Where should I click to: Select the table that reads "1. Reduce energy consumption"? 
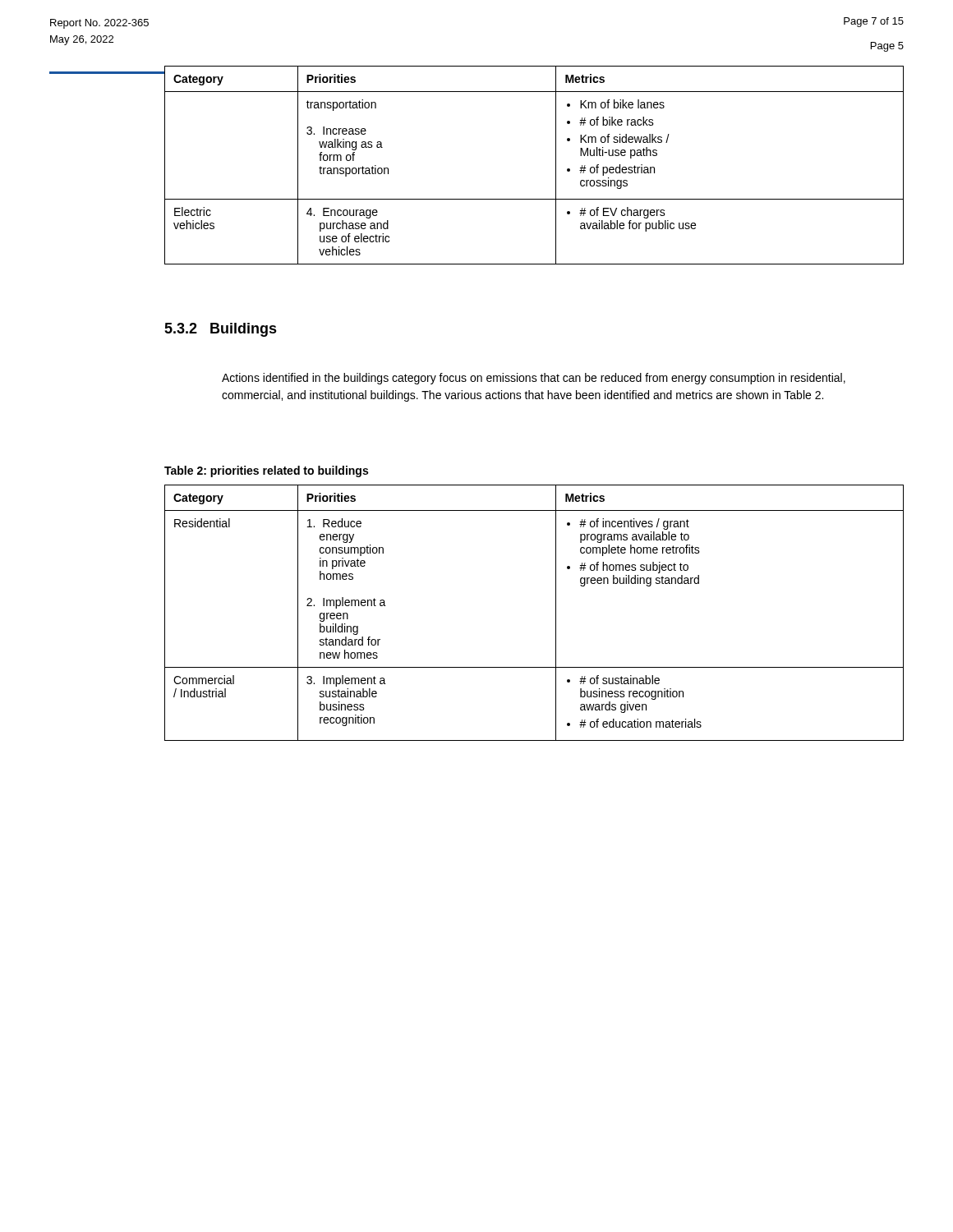[534, 613]
